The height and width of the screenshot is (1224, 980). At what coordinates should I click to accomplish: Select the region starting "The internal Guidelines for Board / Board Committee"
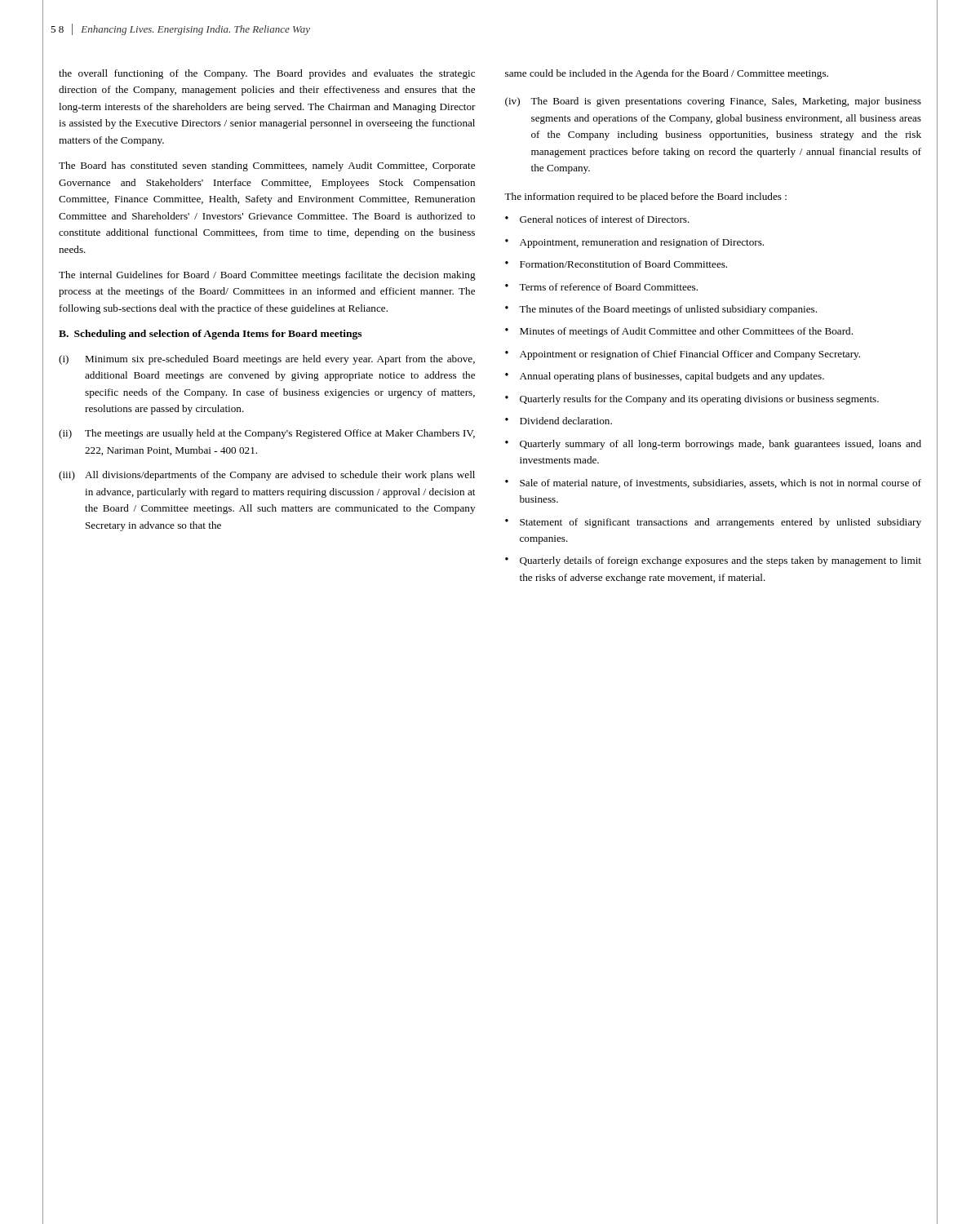click(x=267, y=291)
